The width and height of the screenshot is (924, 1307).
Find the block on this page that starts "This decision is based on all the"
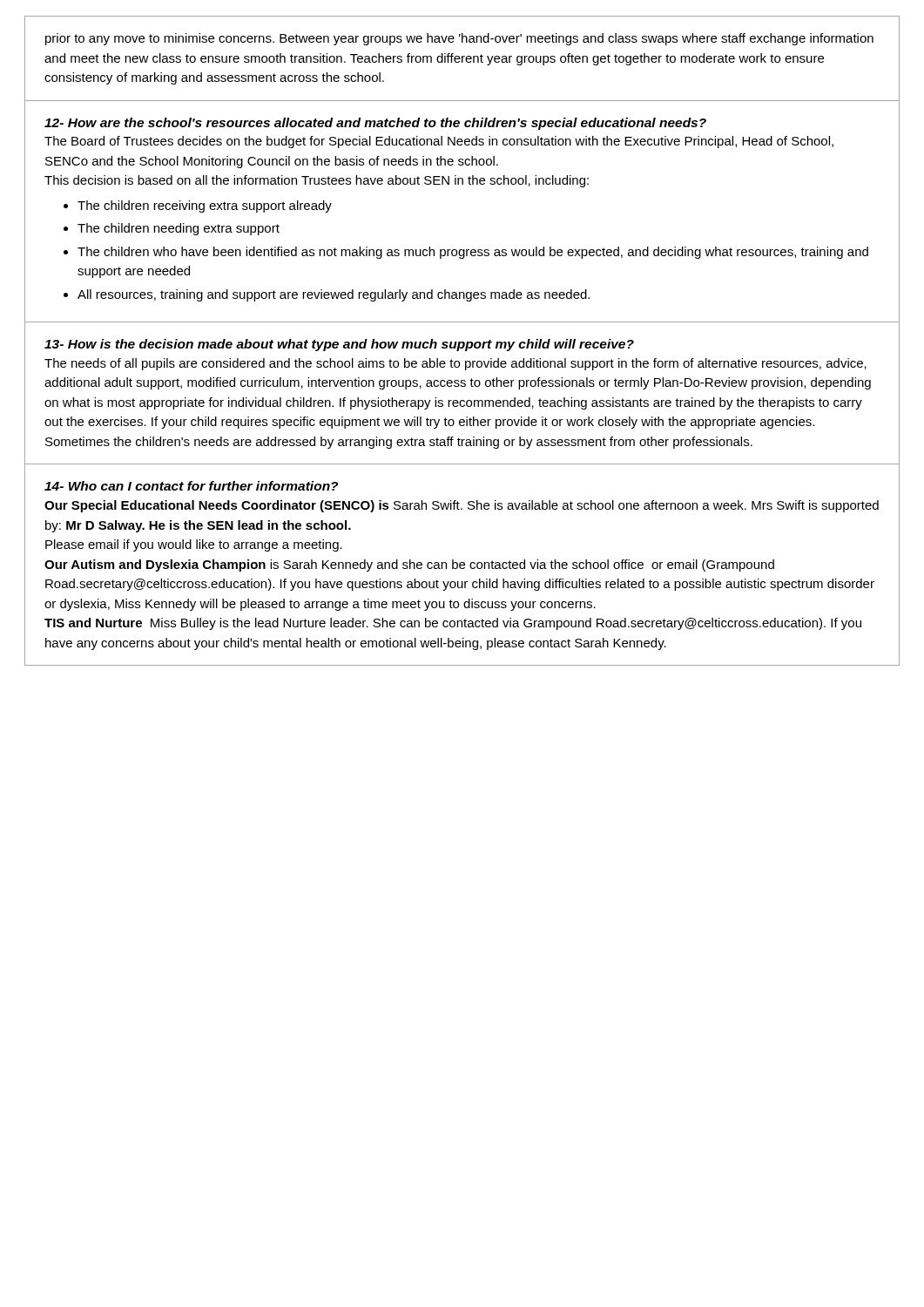click(x=462, y=181)
